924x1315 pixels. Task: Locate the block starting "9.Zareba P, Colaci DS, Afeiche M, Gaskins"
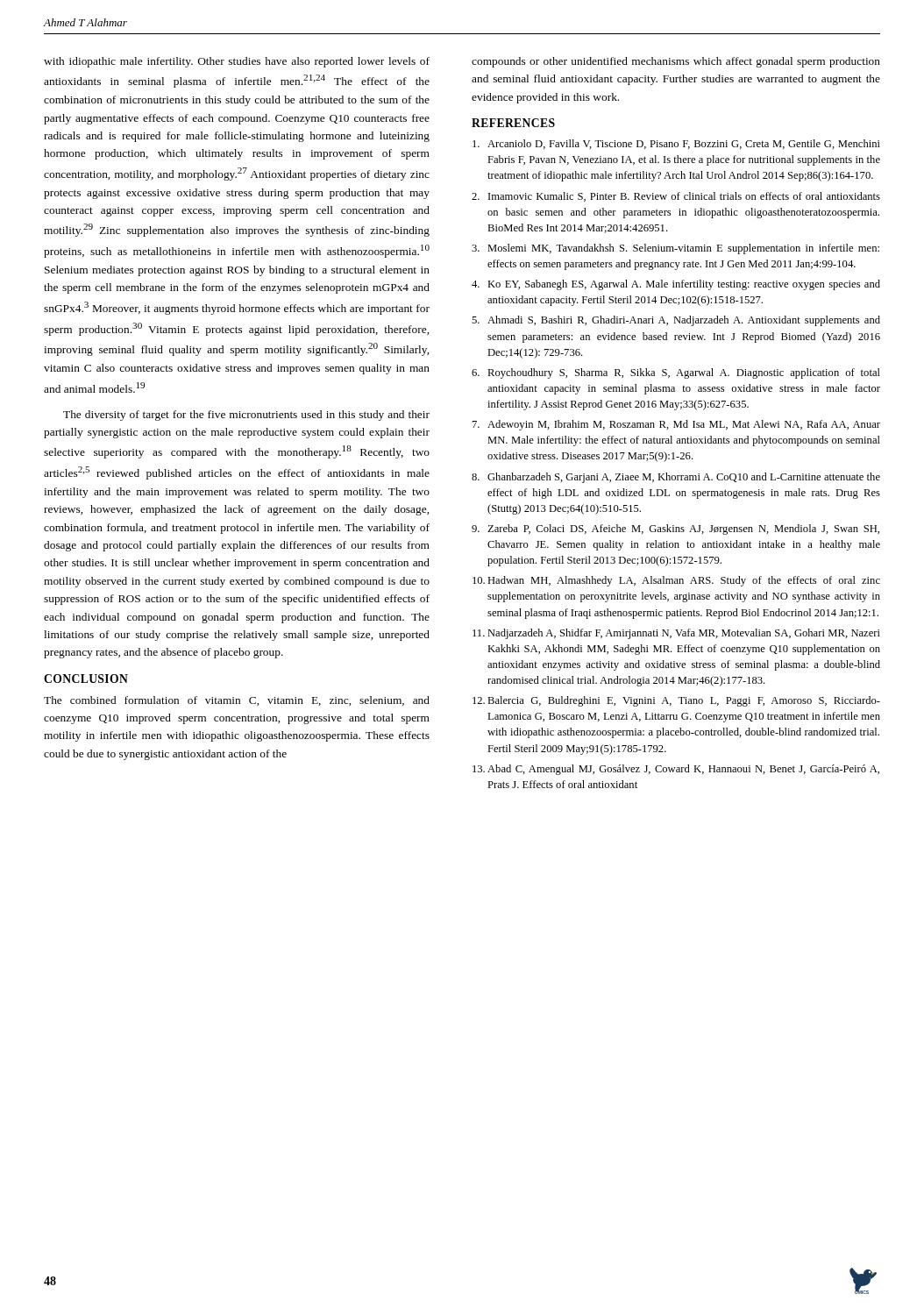click(x=676, y=544)
